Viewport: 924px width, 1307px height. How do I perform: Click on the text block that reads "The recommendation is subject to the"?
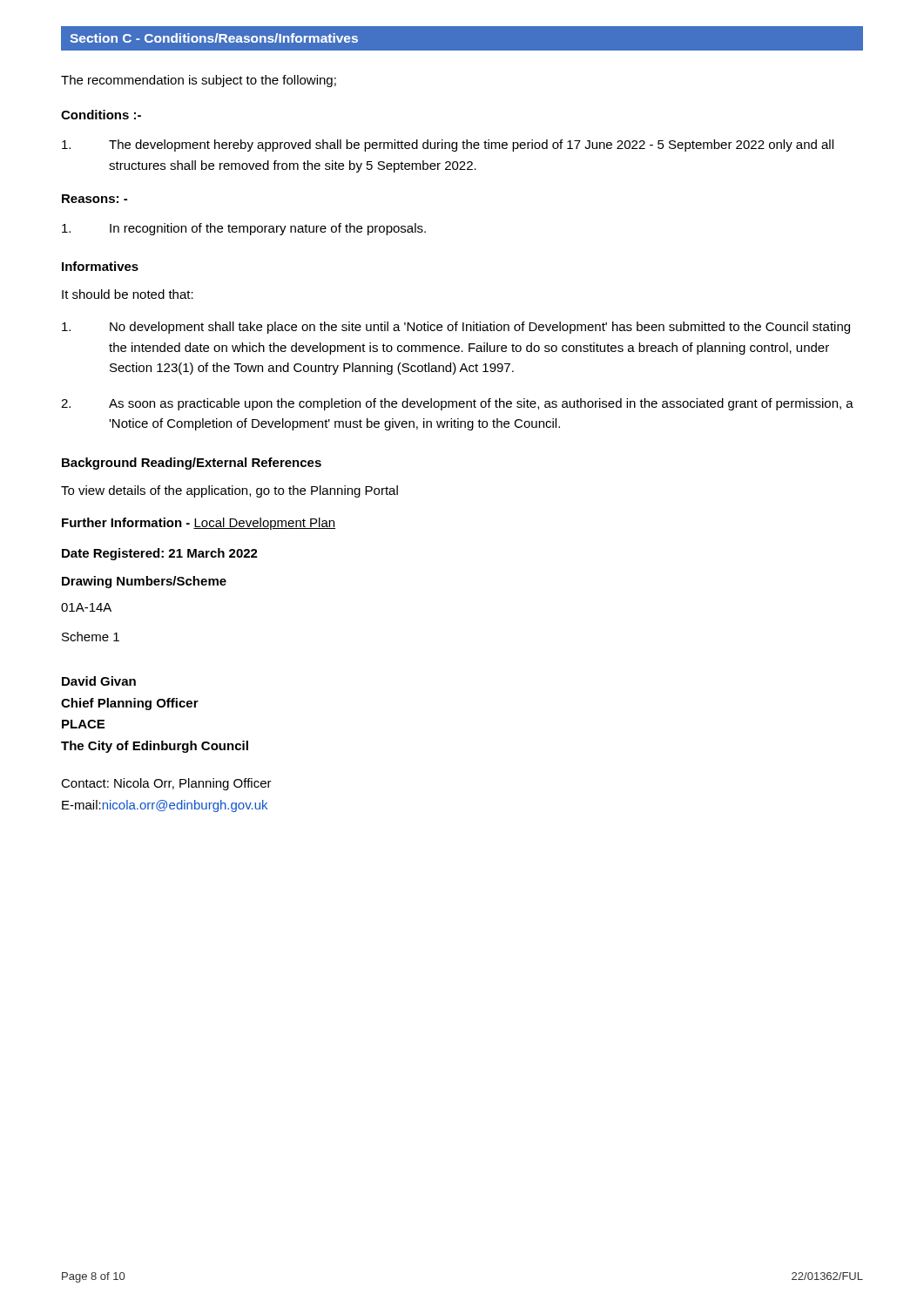tap(199, 80)
